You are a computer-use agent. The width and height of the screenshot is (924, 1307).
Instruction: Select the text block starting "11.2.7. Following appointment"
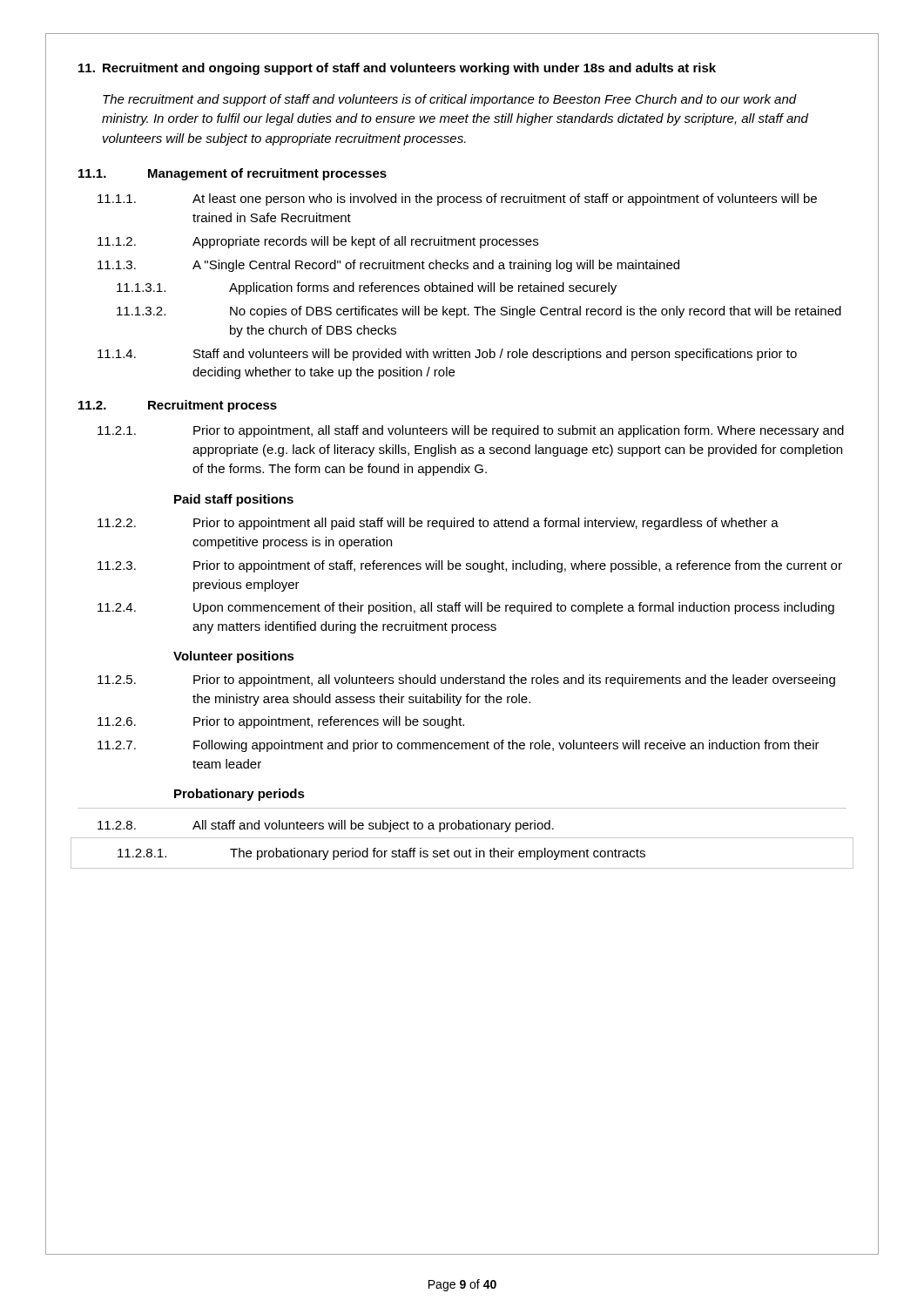(x=462, y=754)
